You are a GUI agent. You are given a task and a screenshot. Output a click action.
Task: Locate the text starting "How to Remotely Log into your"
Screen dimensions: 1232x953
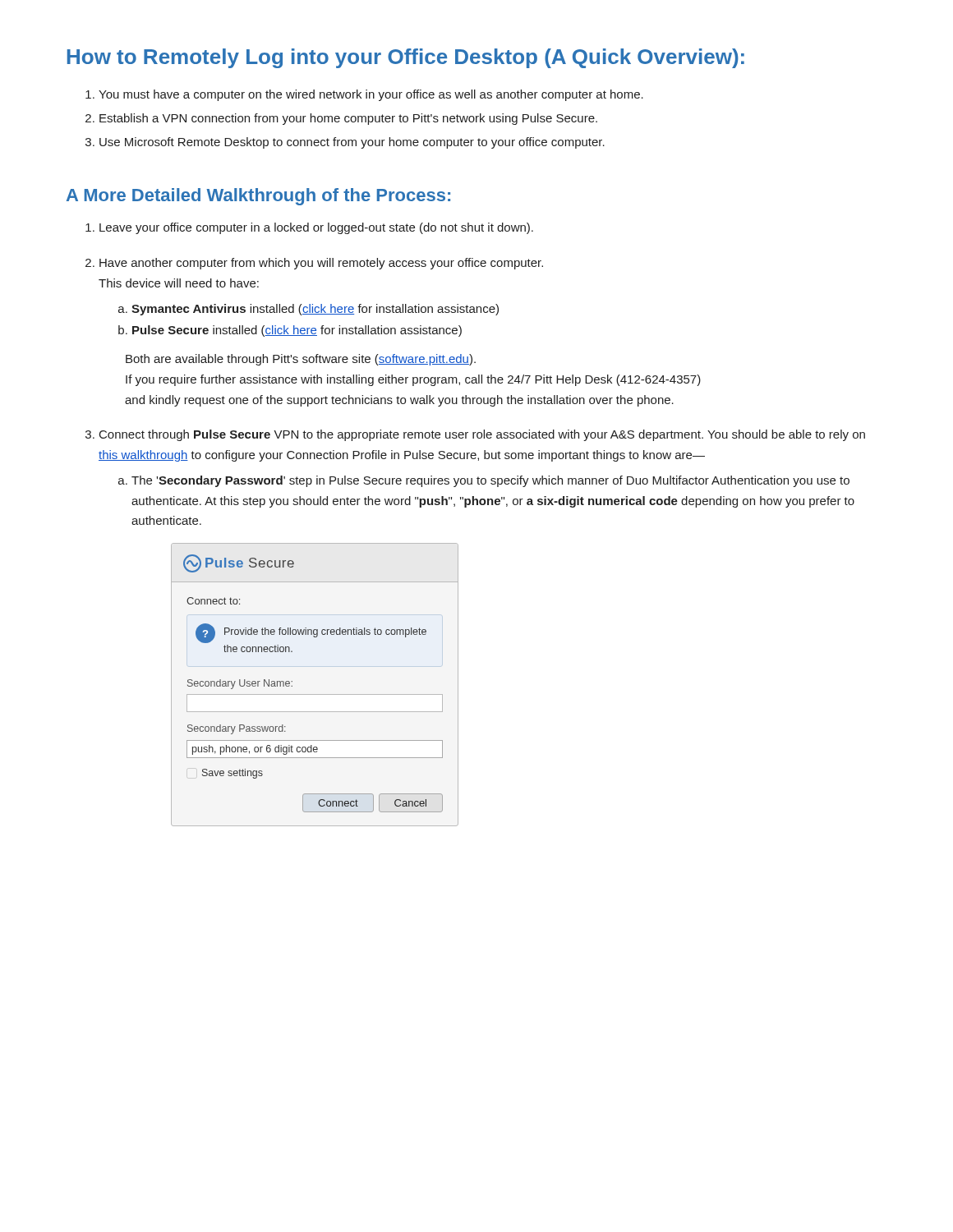476,57
